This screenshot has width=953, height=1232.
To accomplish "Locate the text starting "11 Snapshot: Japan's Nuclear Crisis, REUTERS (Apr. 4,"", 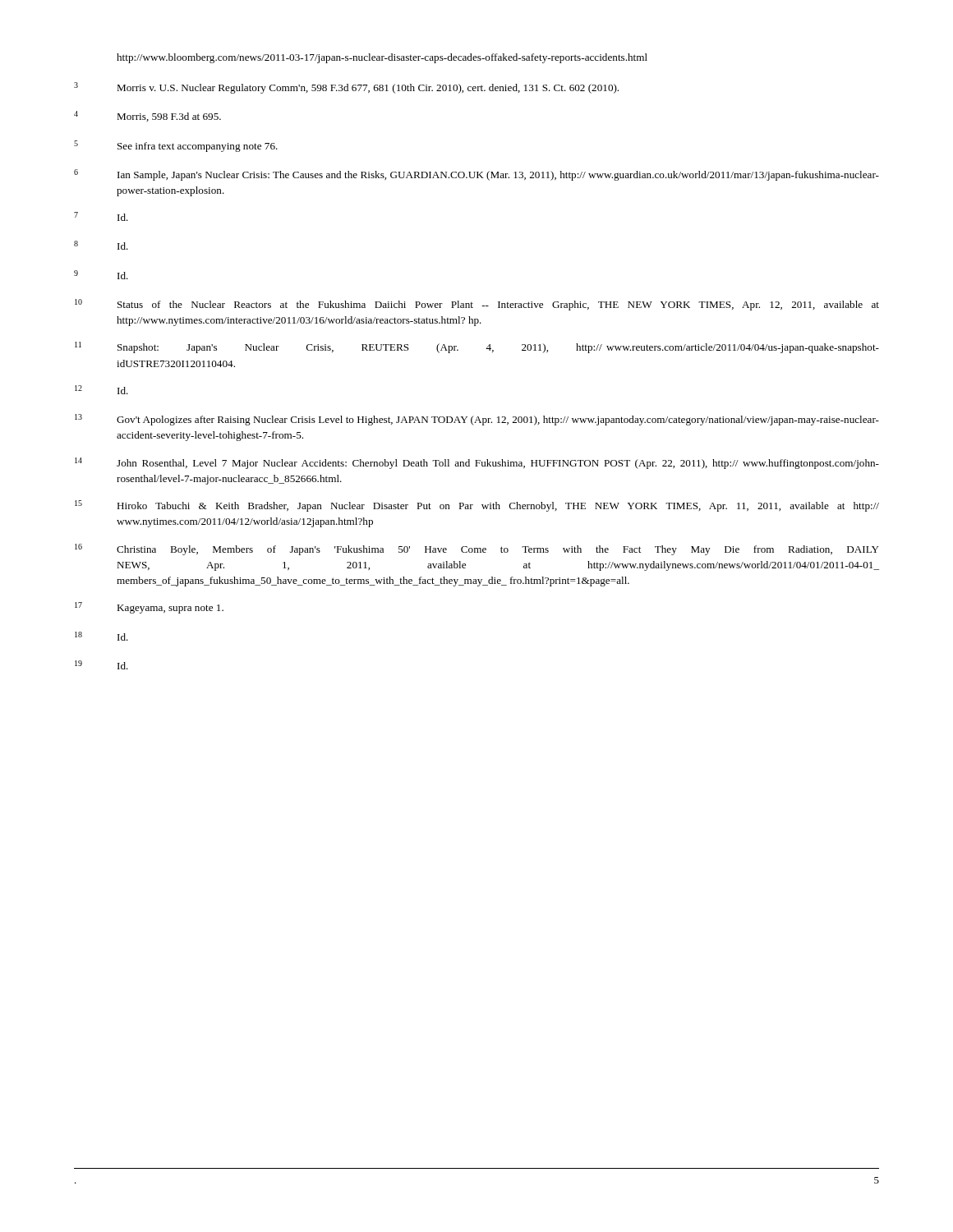I will 476,355.
